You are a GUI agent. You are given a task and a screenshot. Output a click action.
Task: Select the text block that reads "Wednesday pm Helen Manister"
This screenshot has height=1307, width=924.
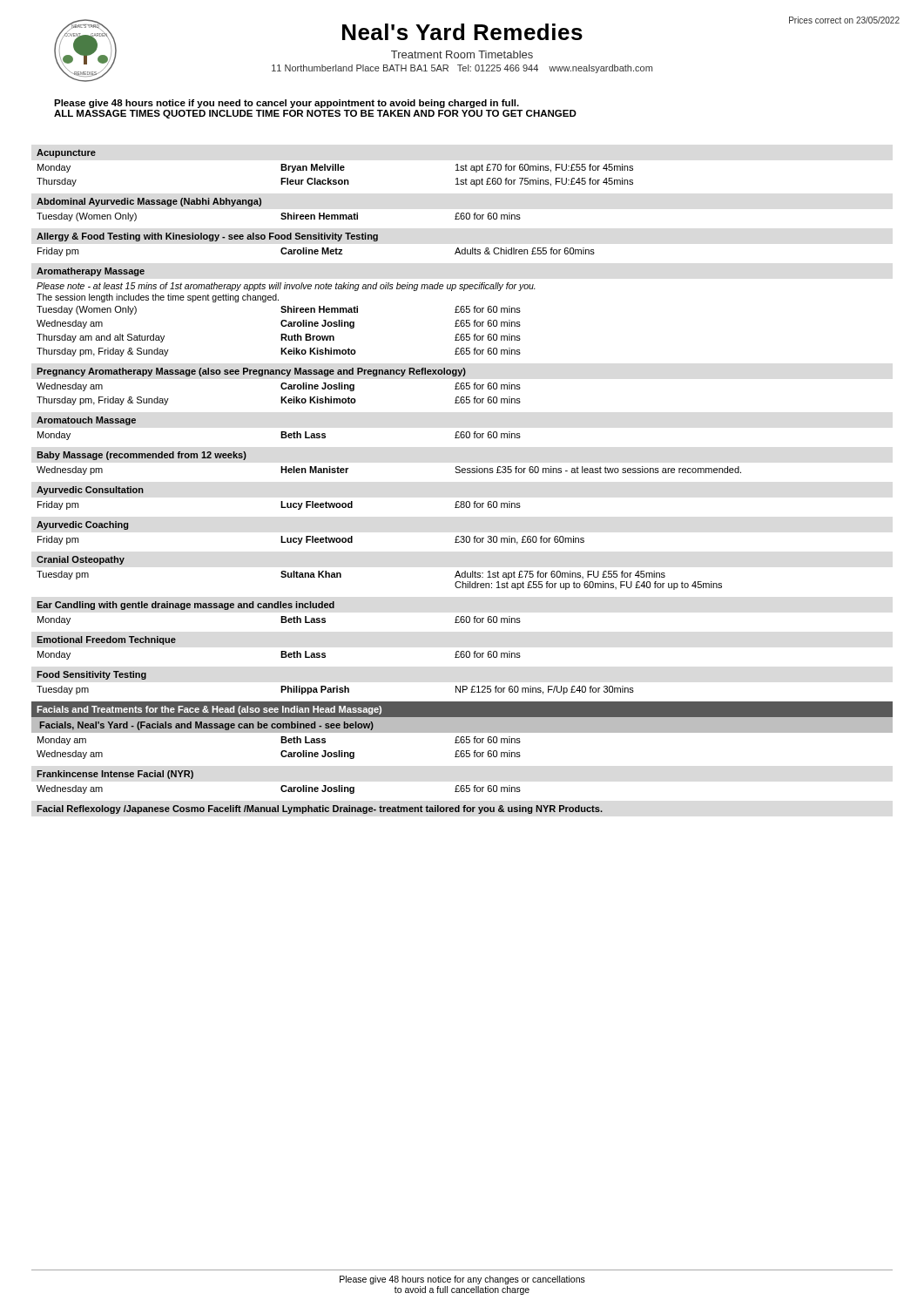pos(462,470)
